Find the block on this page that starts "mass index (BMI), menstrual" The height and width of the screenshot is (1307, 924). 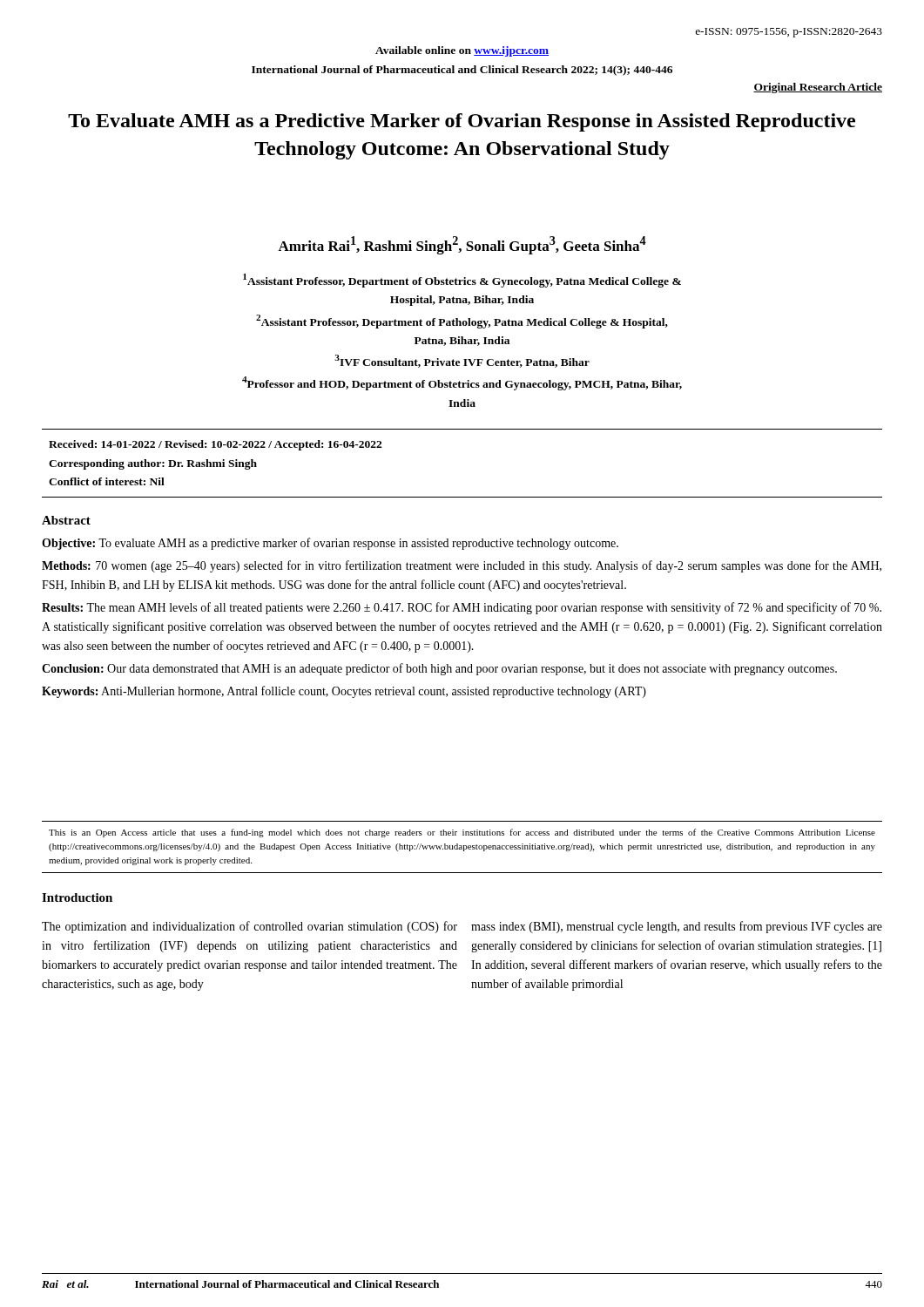[x=677, y=956]
